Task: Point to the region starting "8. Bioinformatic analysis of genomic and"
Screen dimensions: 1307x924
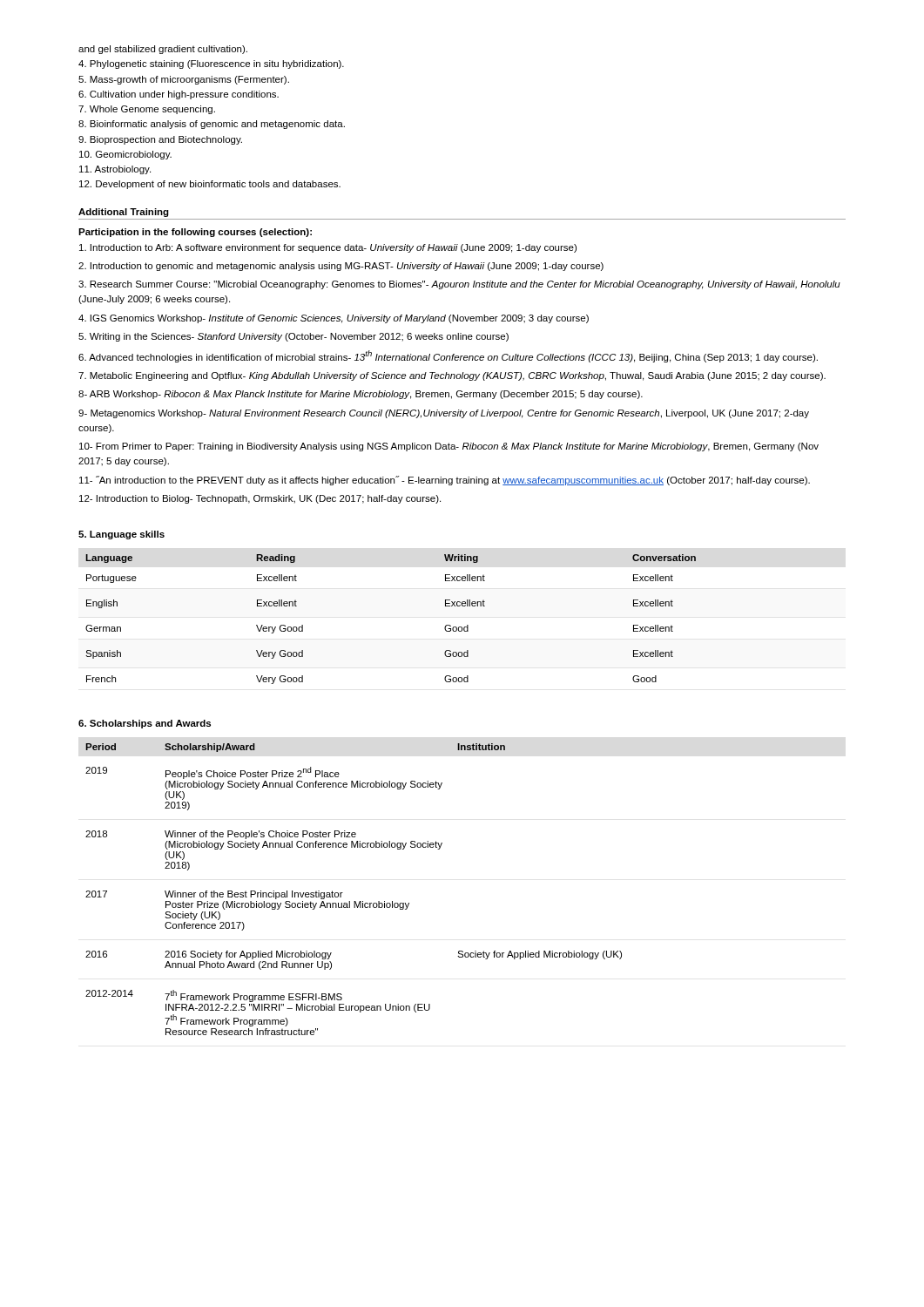Action: tap(212, 124)
